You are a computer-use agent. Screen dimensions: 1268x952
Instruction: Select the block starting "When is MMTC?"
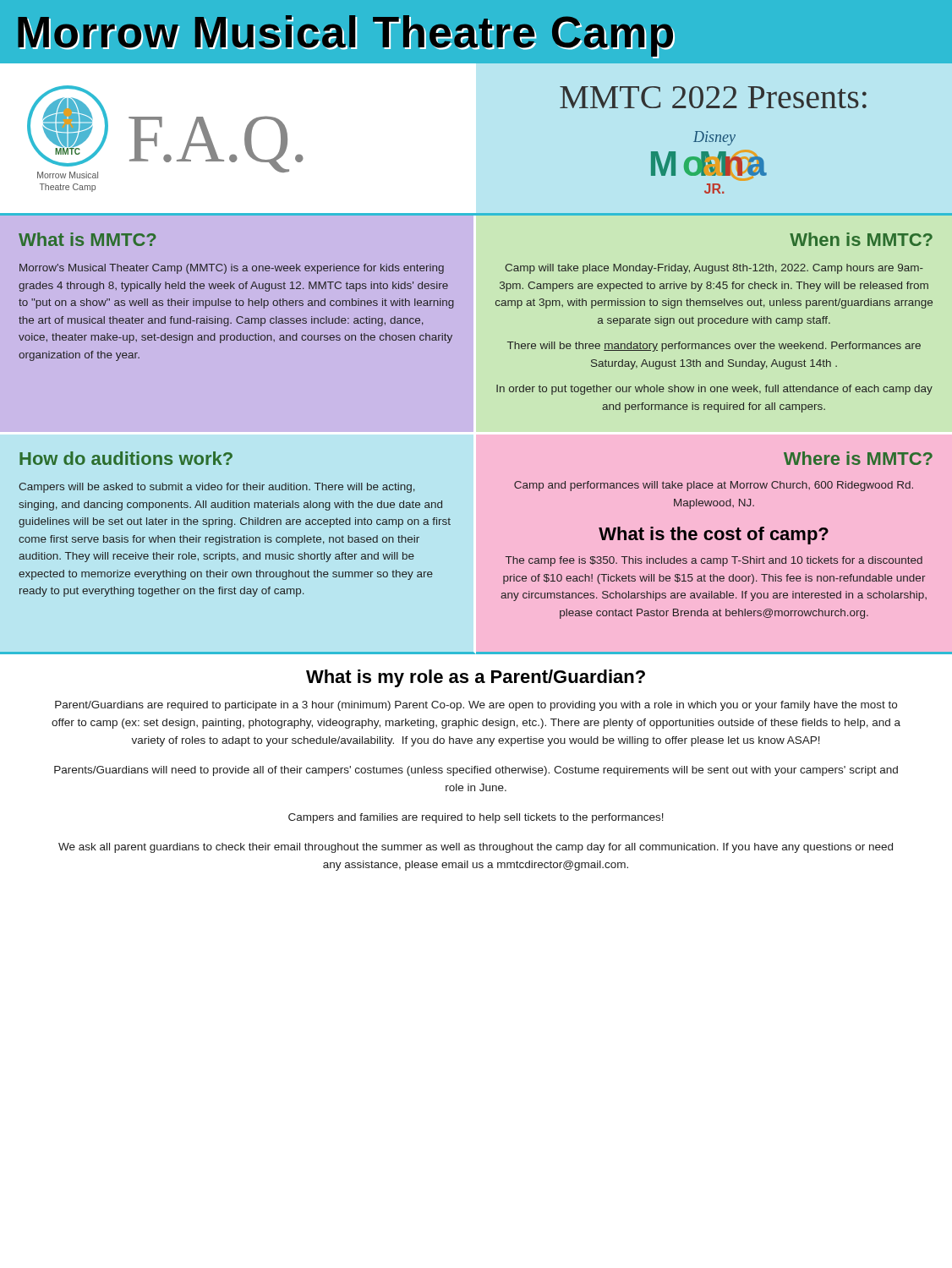pos(862,240)
